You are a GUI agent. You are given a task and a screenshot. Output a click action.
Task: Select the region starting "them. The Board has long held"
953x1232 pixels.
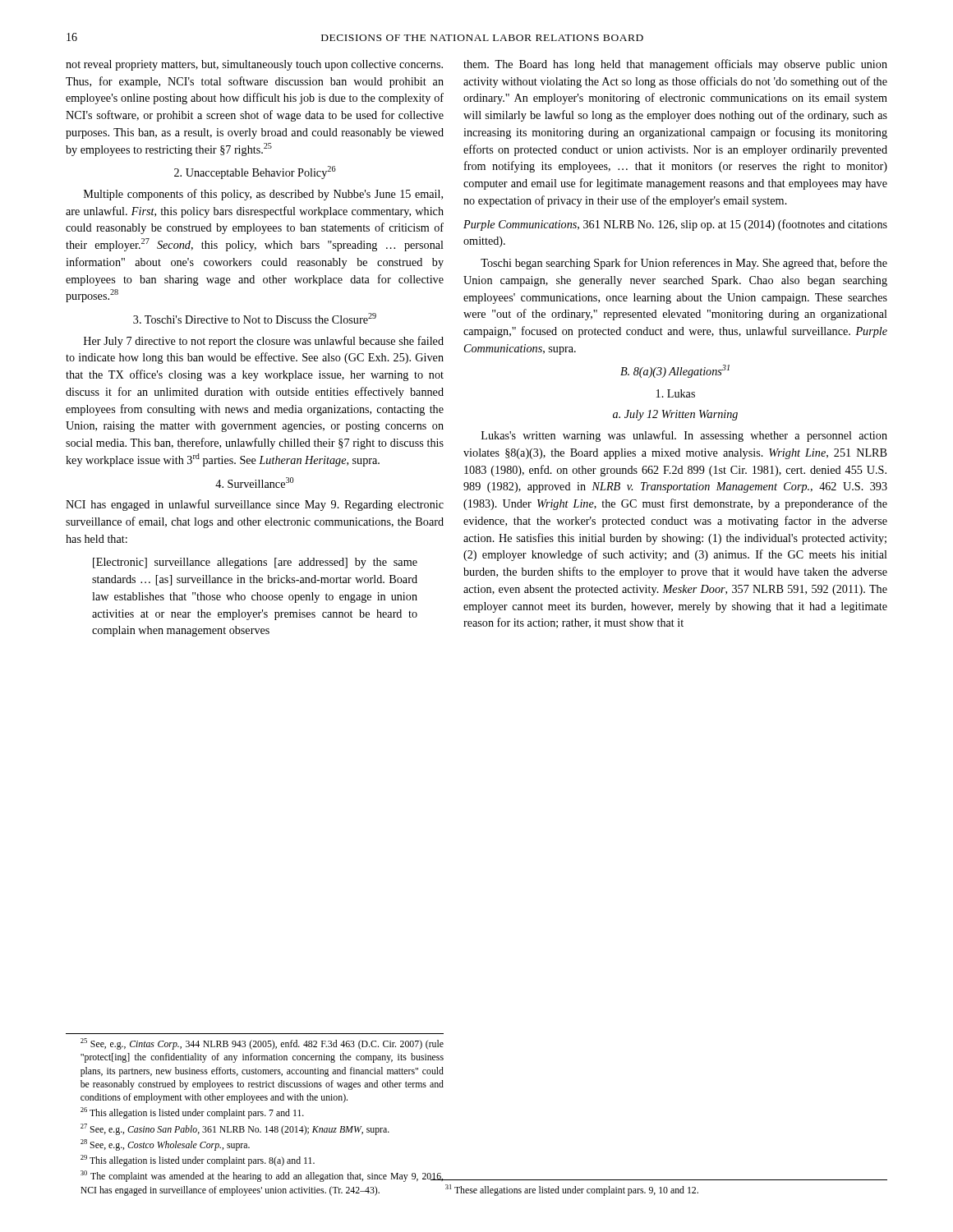[675, 132]
